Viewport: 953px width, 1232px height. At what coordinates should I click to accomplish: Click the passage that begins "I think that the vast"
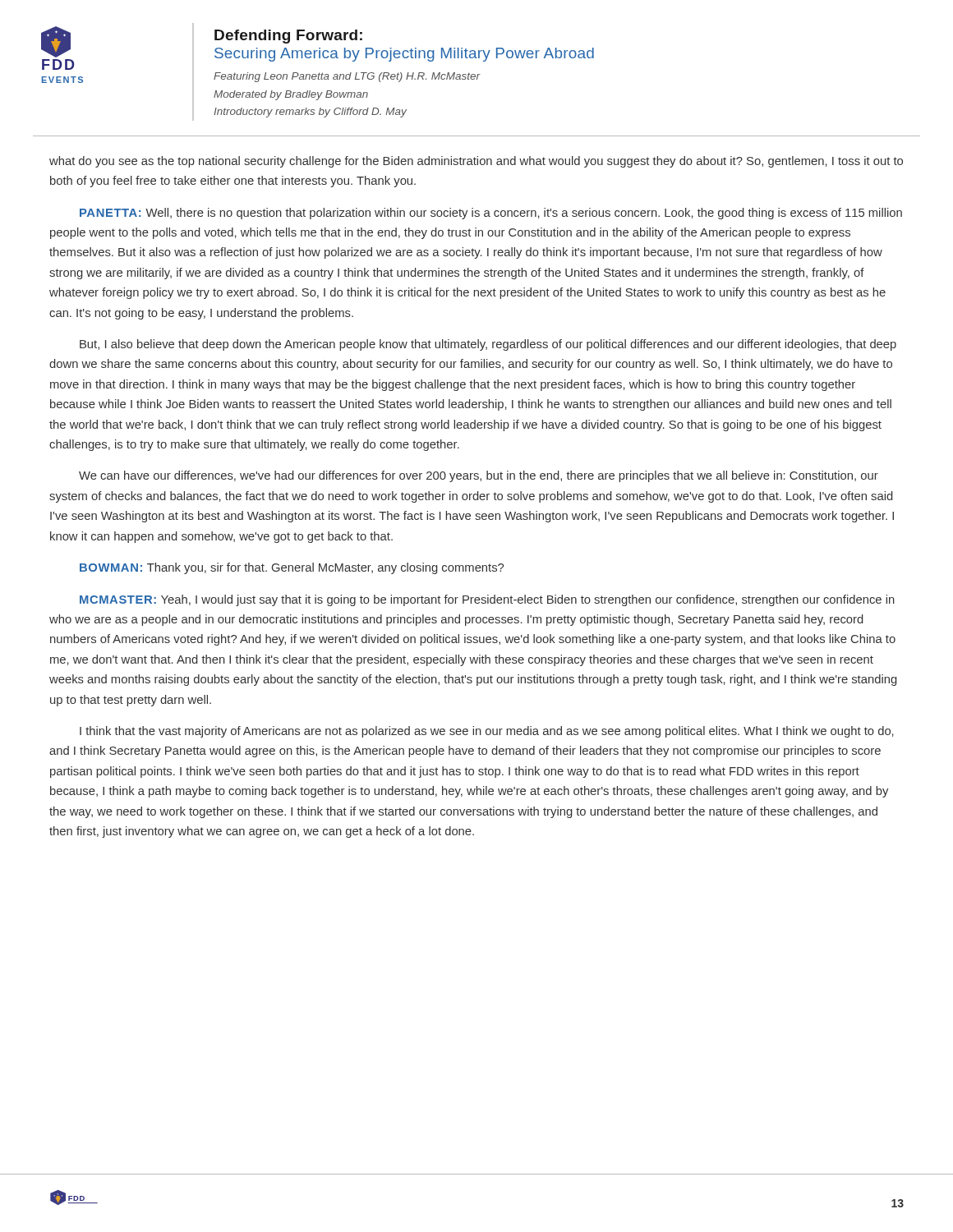472,781
